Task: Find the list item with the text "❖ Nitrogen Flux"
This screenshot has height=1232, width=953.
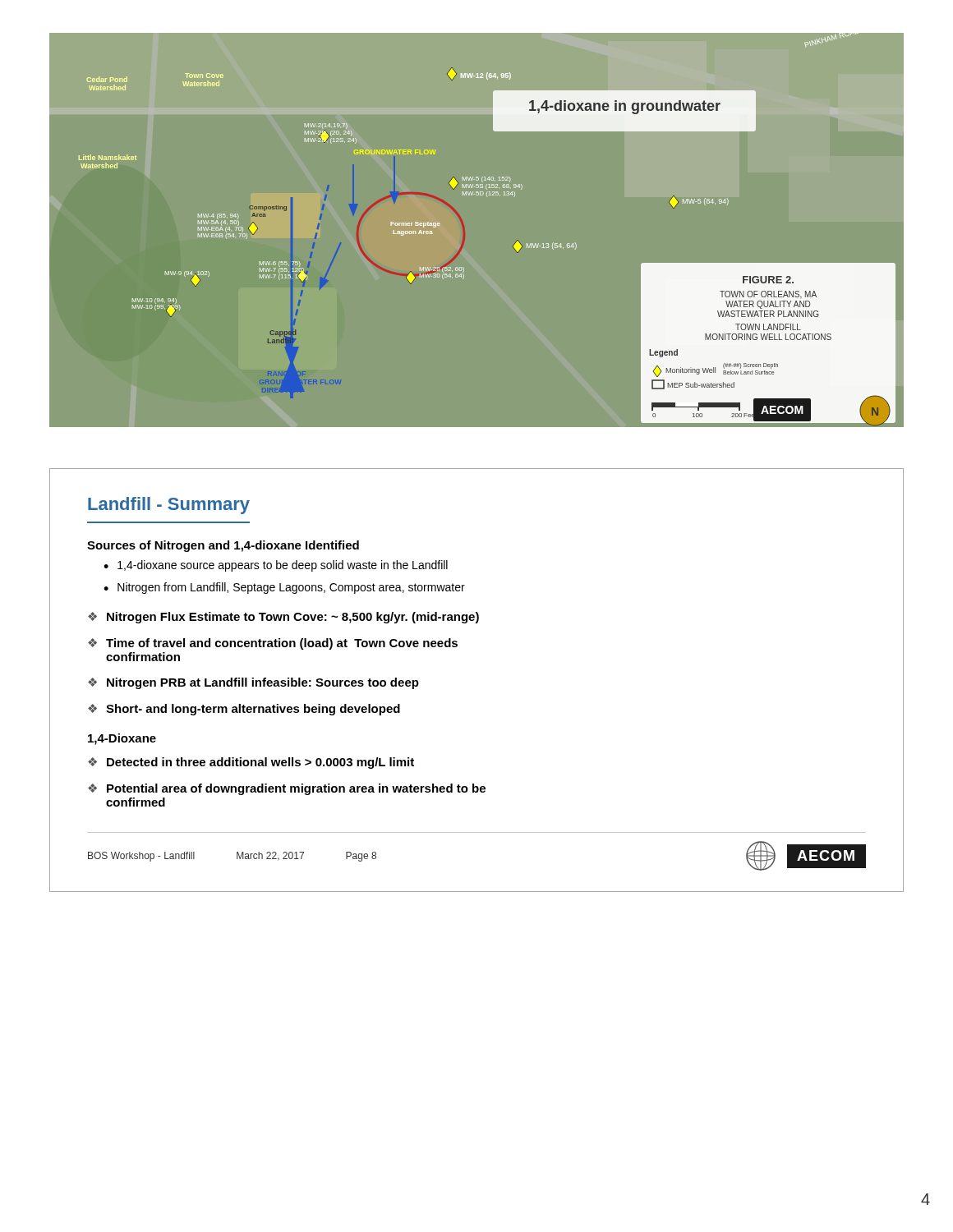Action: pyautogui.click(x=283, y=617)
